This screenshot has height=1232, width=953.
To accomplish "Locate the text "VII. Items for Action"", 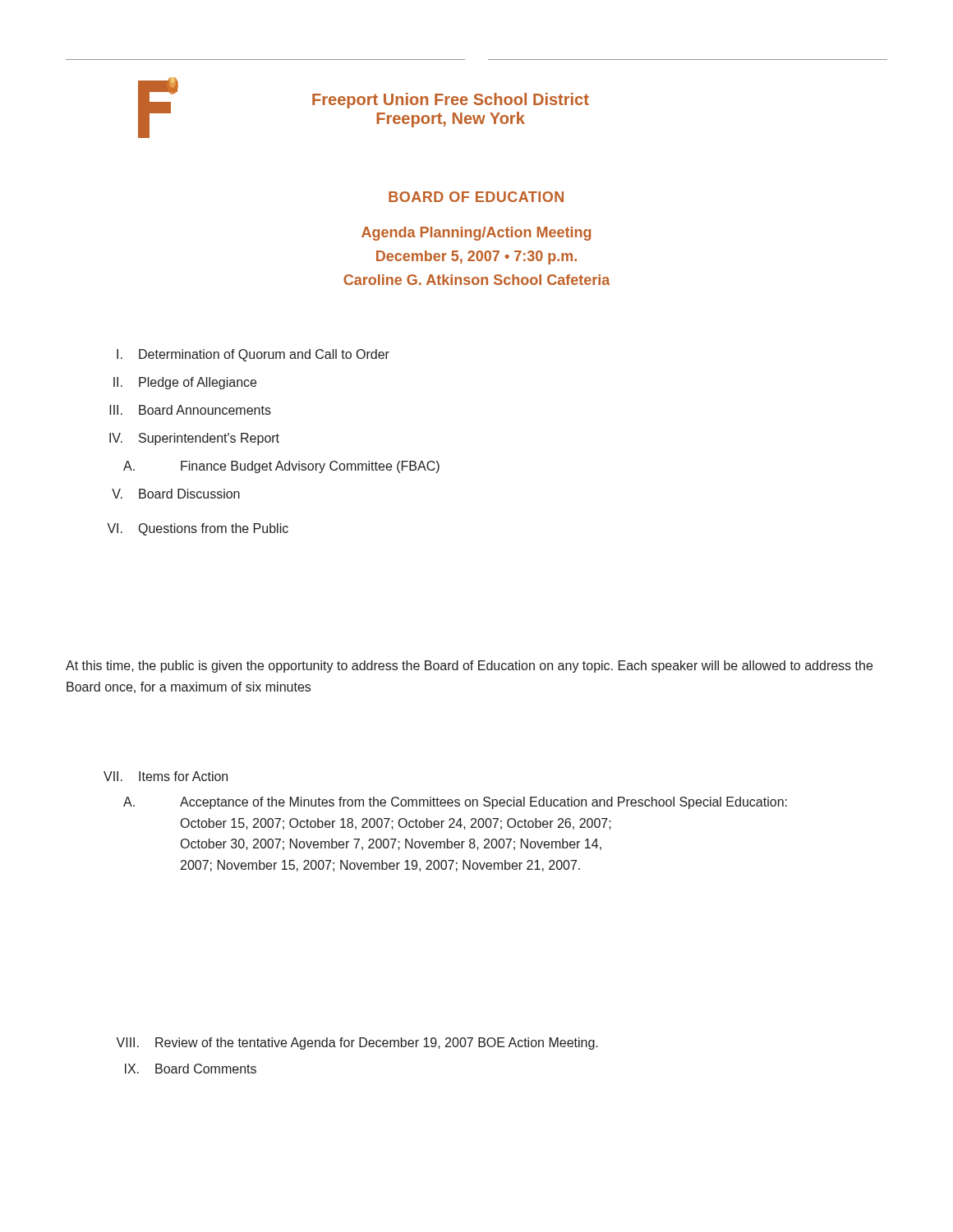I will coord(147,777).
